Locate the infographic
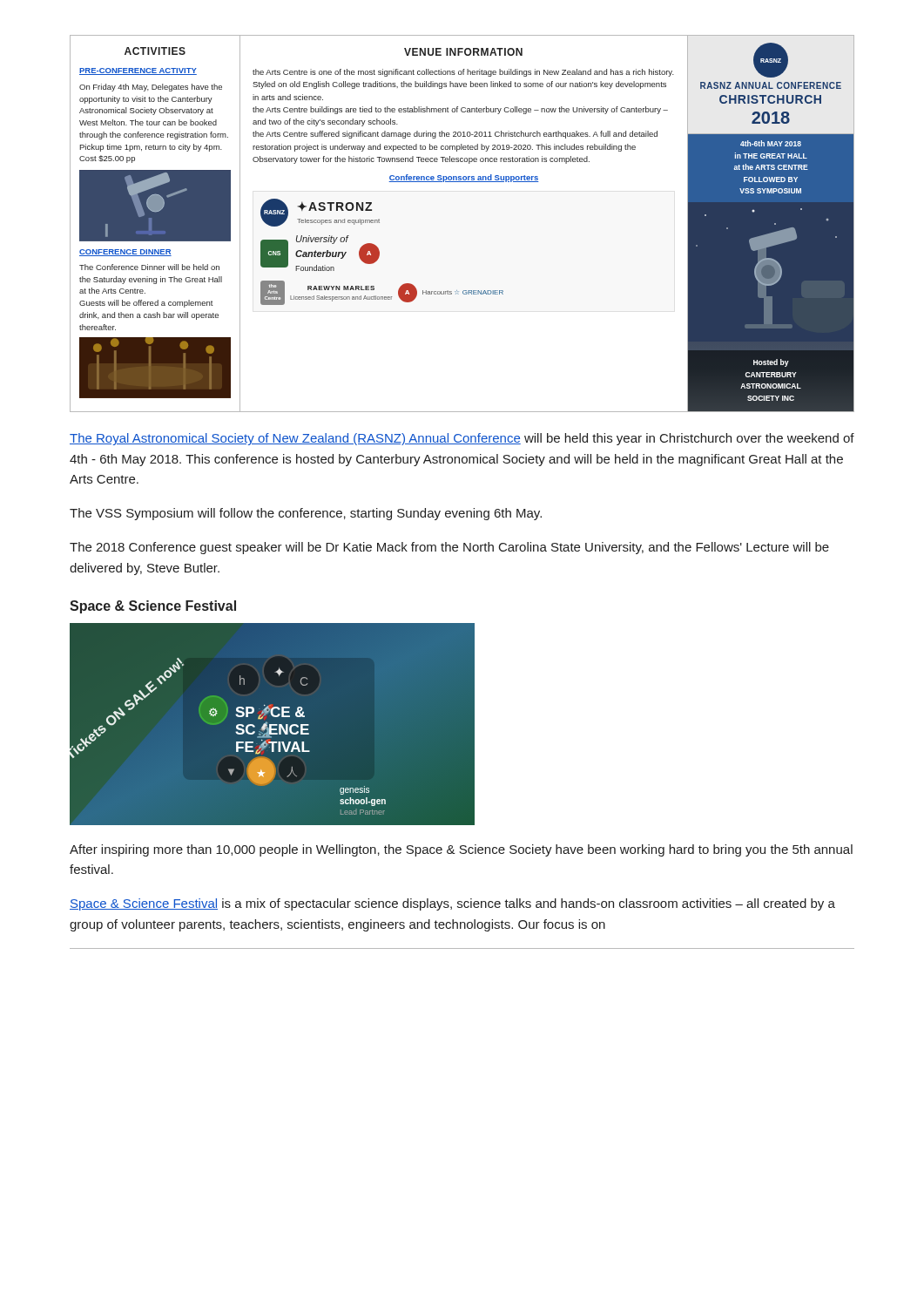Viewport: 924px width, 1307px height. [462, 224]
